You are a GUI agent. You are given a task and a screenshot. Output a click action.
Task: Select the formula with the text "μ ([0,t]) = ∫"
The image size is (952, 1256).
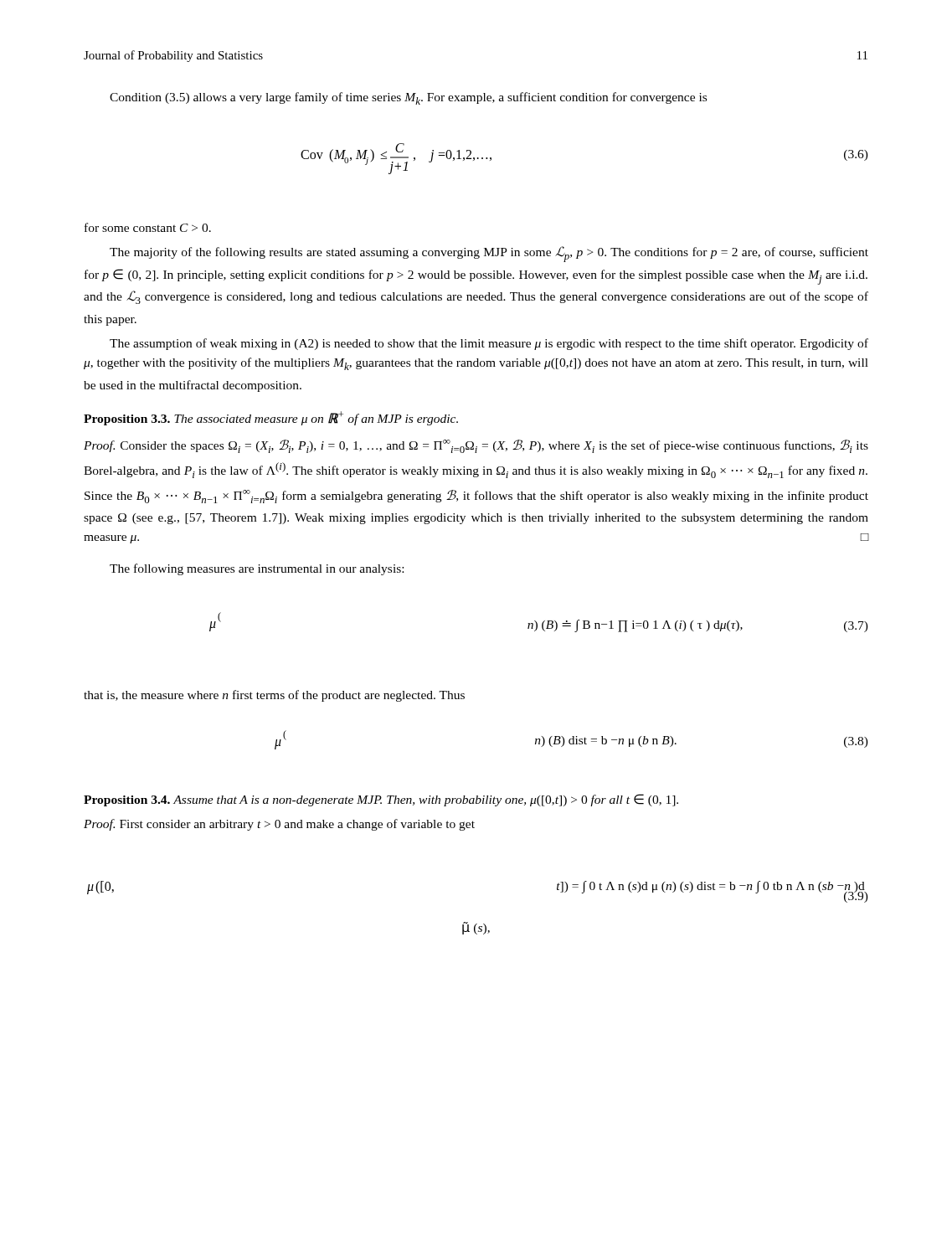(x=102, y=891)
